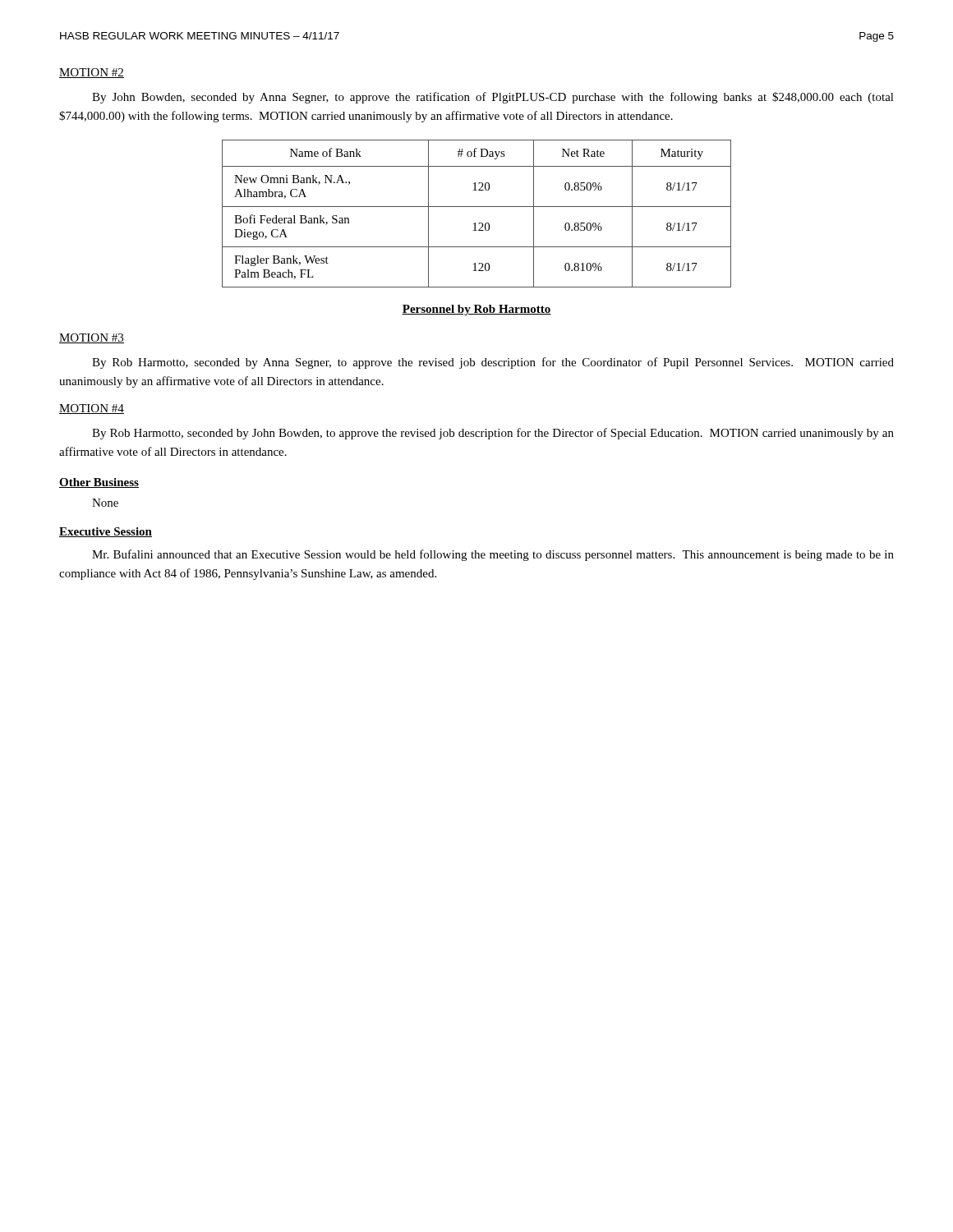
Task: Where is the section header that starts "Personnel by Rob"?
Action: 476,309
